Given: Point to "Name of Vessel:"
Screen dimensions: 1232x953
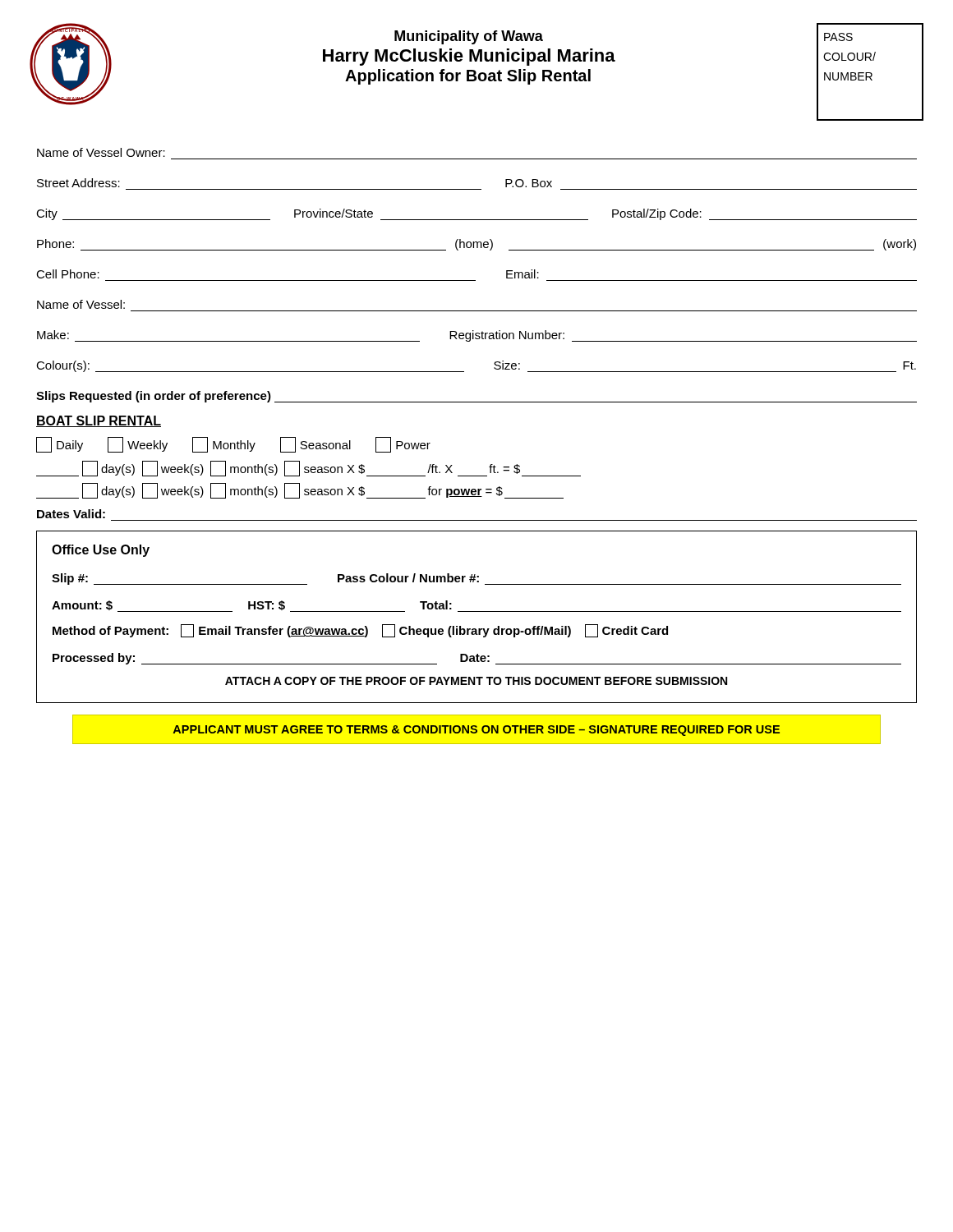Looking at the screenshot, I should click(476, 304).
